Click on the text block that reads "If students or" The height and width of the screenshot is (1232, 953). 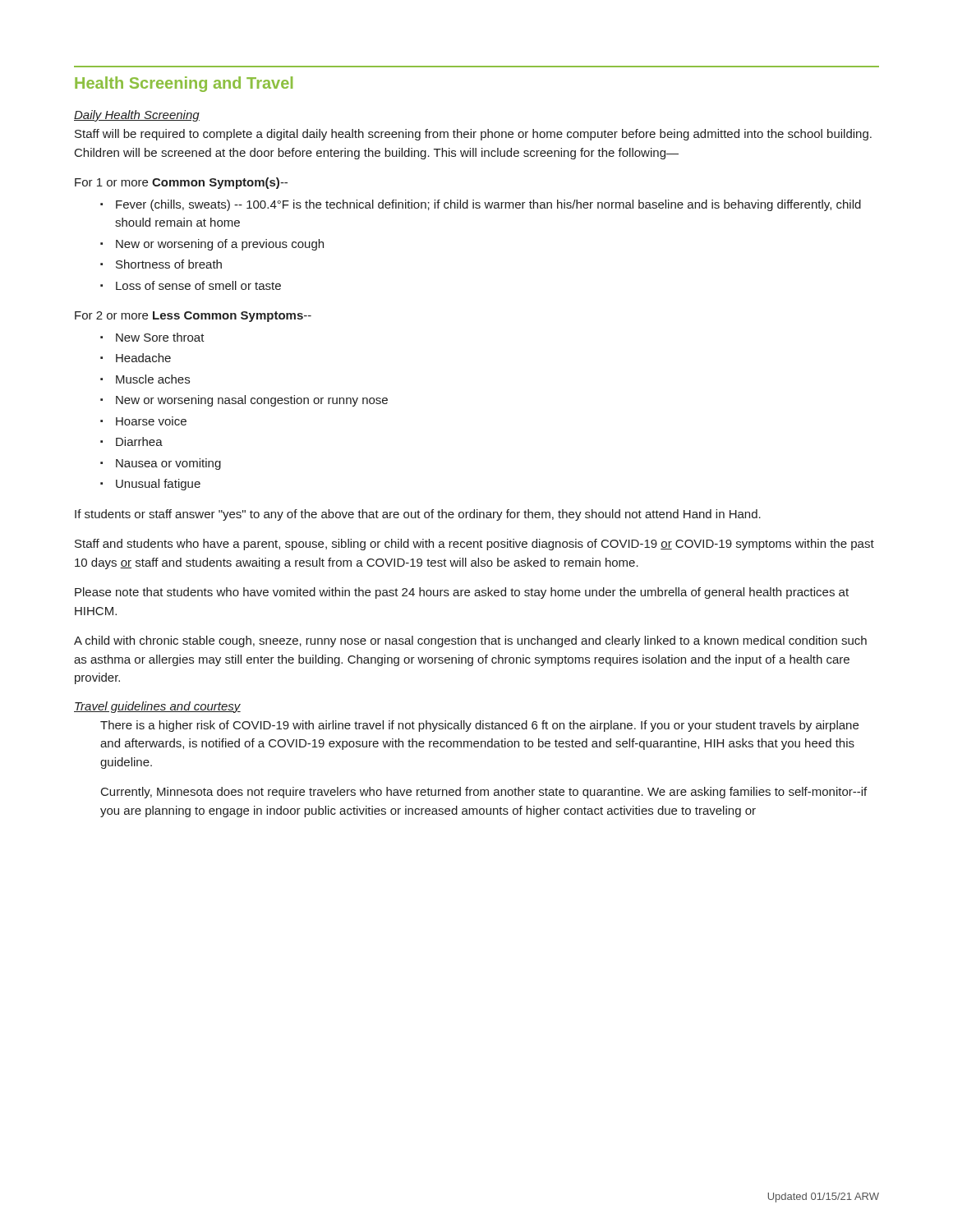(x=476, y=514)
